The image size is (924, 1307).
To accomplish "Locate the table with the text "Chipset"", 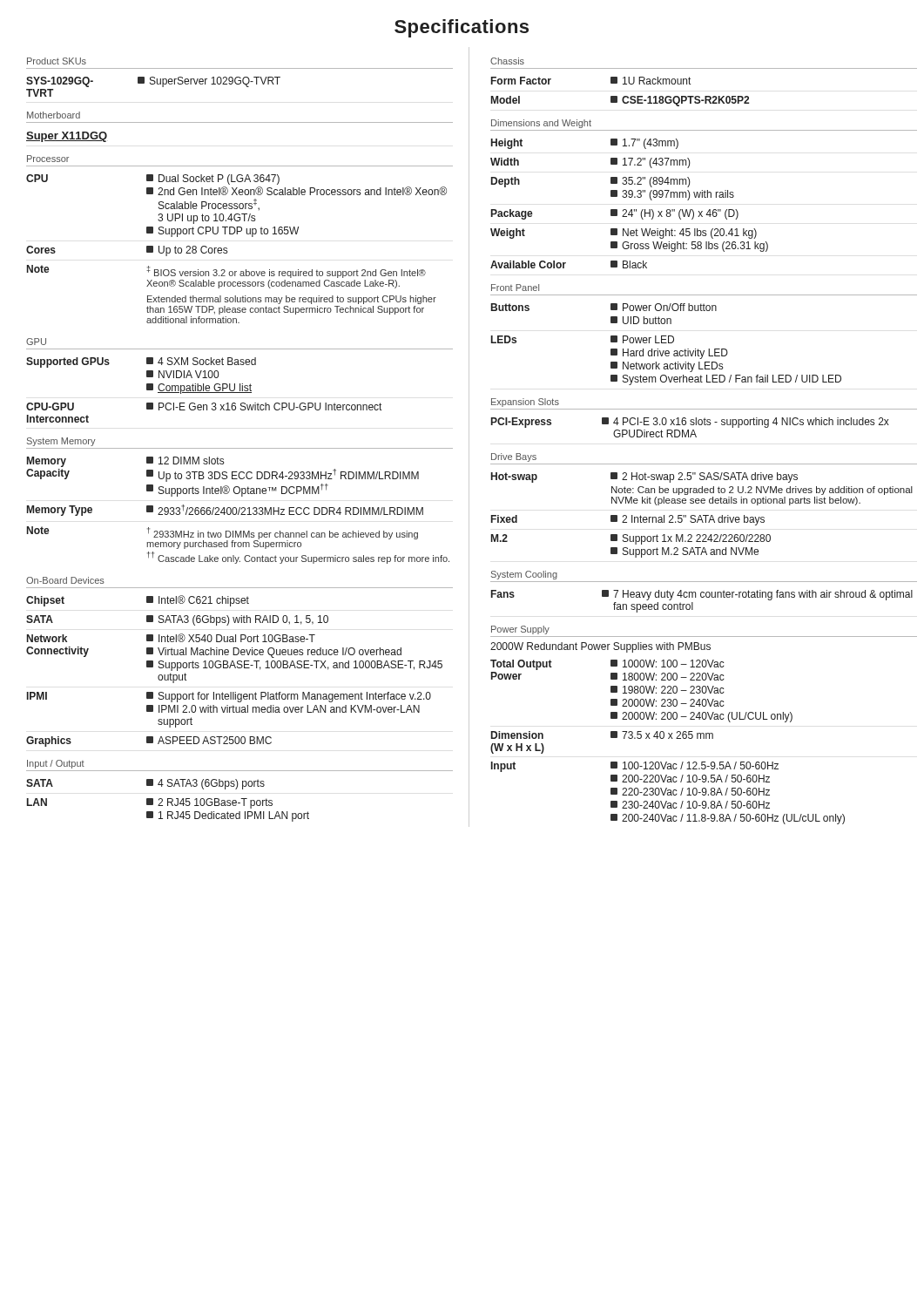I will point(240,671).
